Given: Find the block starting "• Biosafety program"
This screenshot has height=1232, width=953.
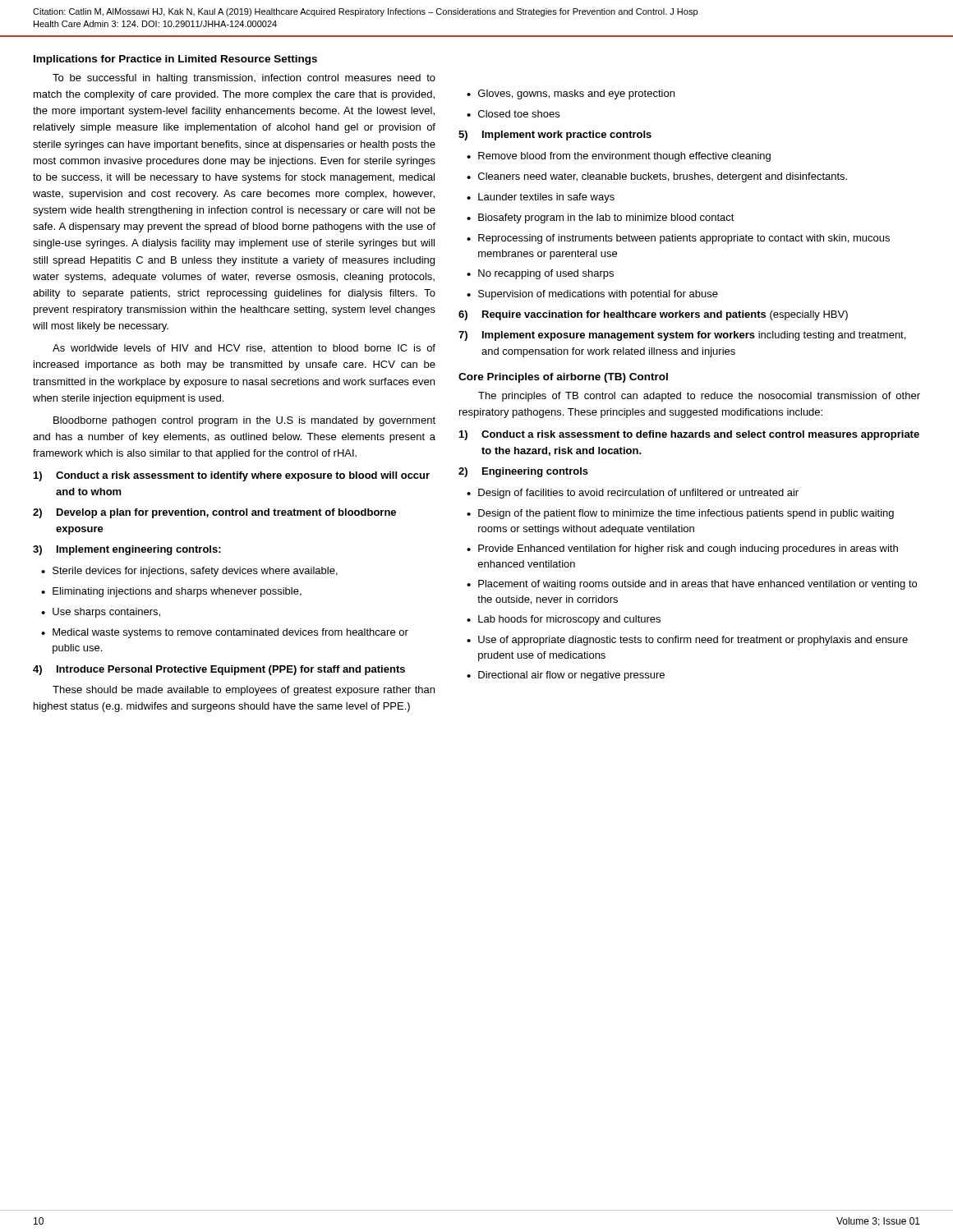Looking at the screenshot, I should coord(600,218).
